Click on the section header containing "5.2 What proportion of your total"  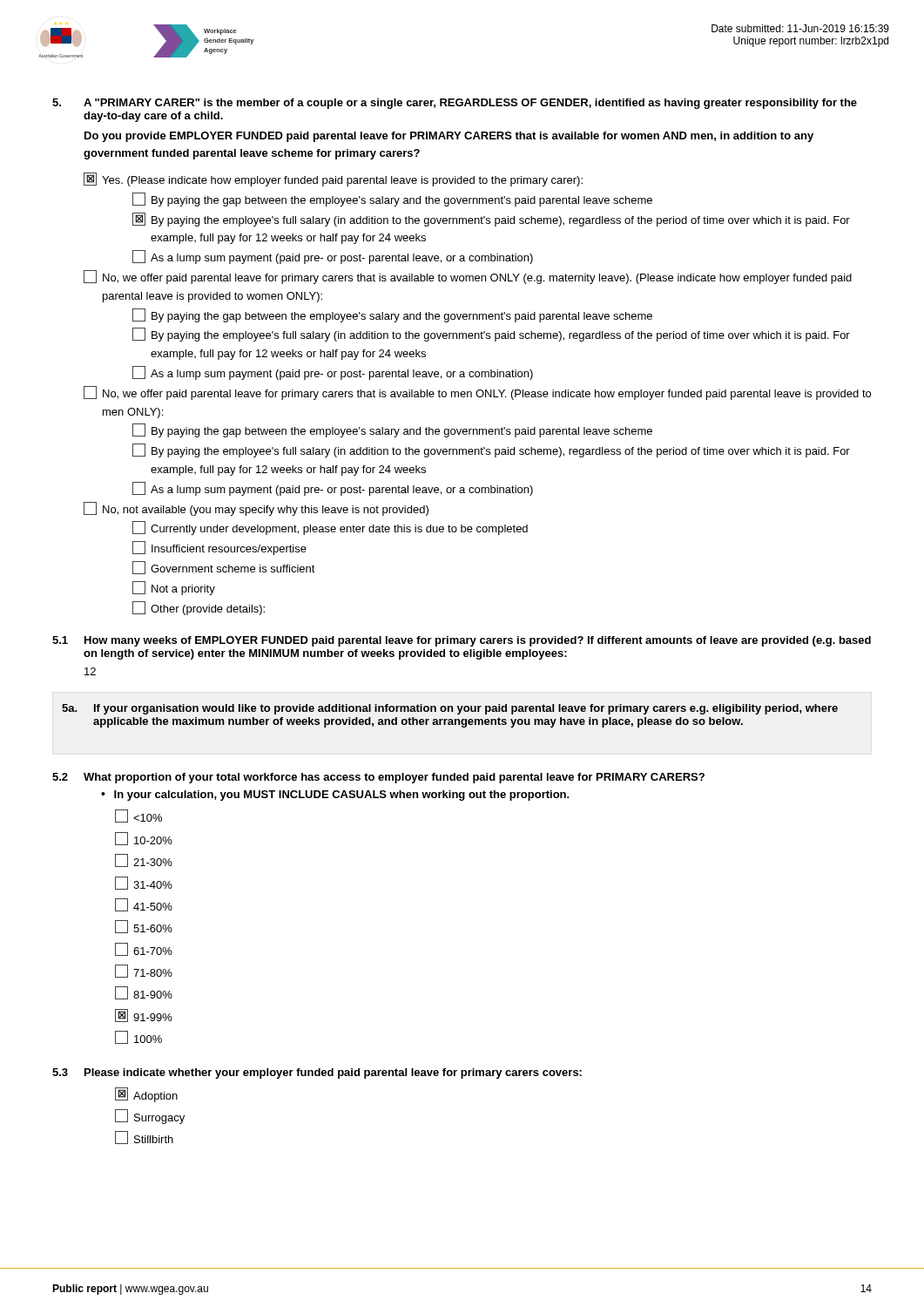click(x=379, y=777)
